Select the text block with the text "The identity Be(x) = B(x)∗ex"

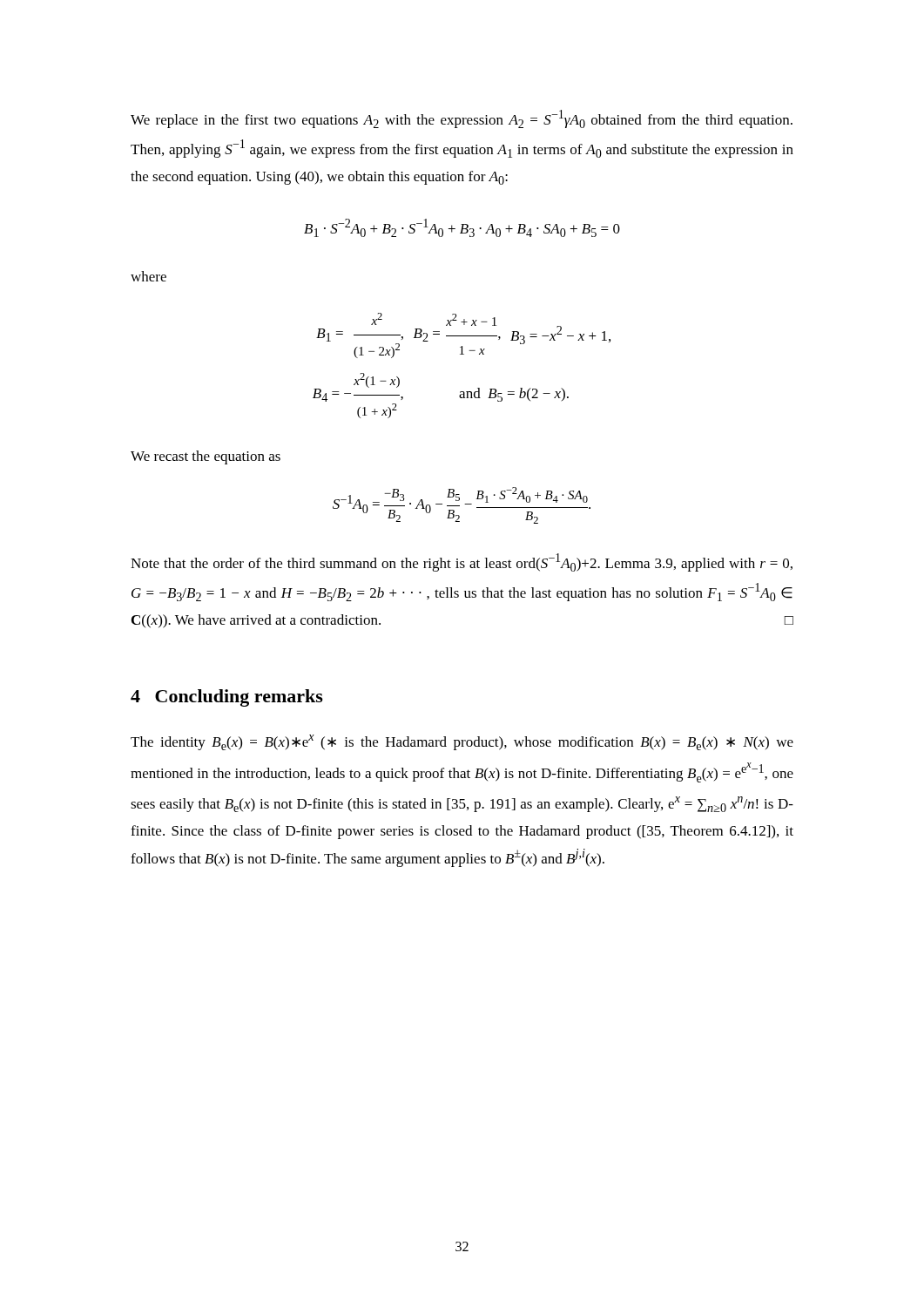462,798
